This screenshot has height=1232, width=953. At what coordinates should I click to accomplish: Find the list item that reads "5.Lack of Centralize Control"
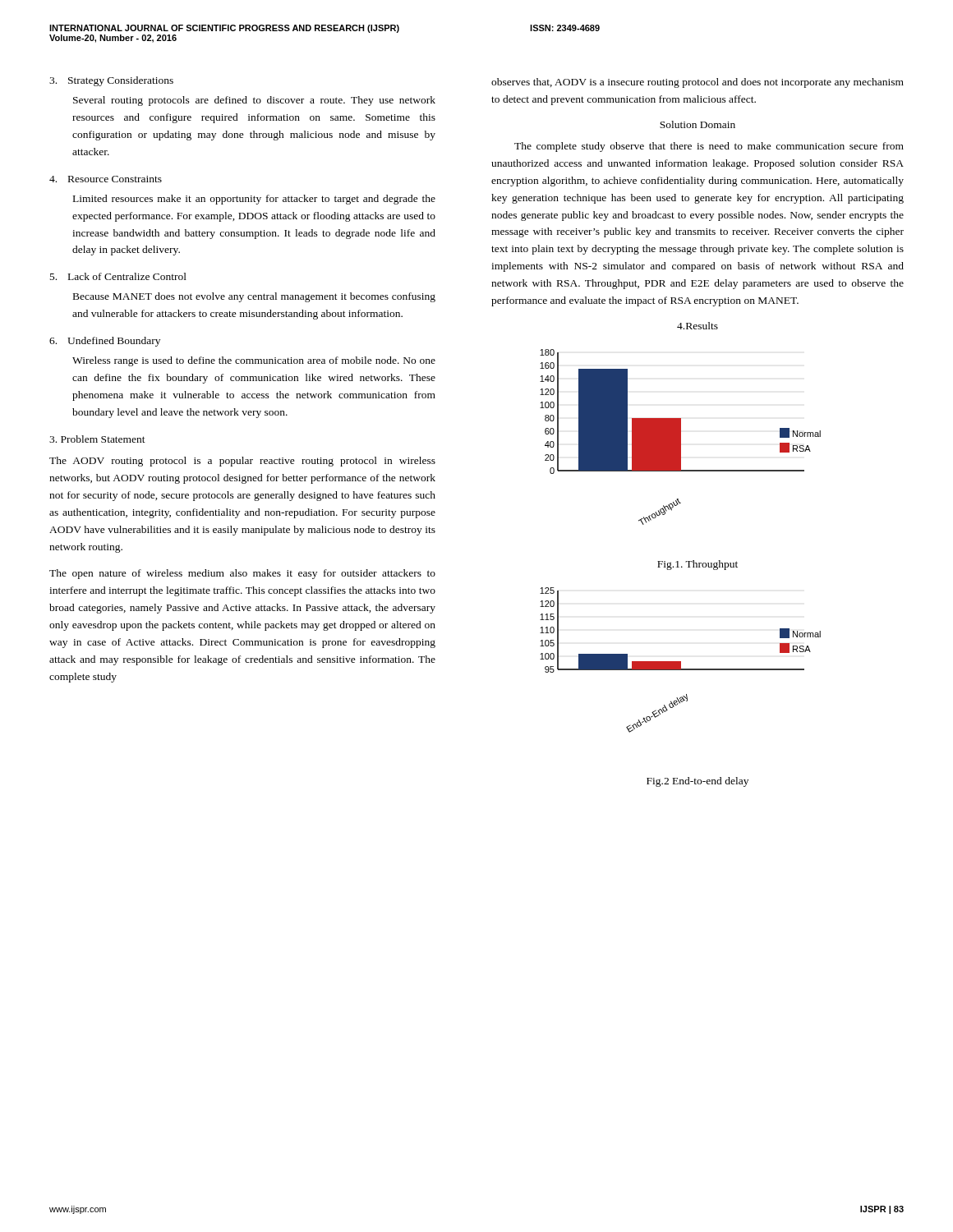[x=118, y=277]
